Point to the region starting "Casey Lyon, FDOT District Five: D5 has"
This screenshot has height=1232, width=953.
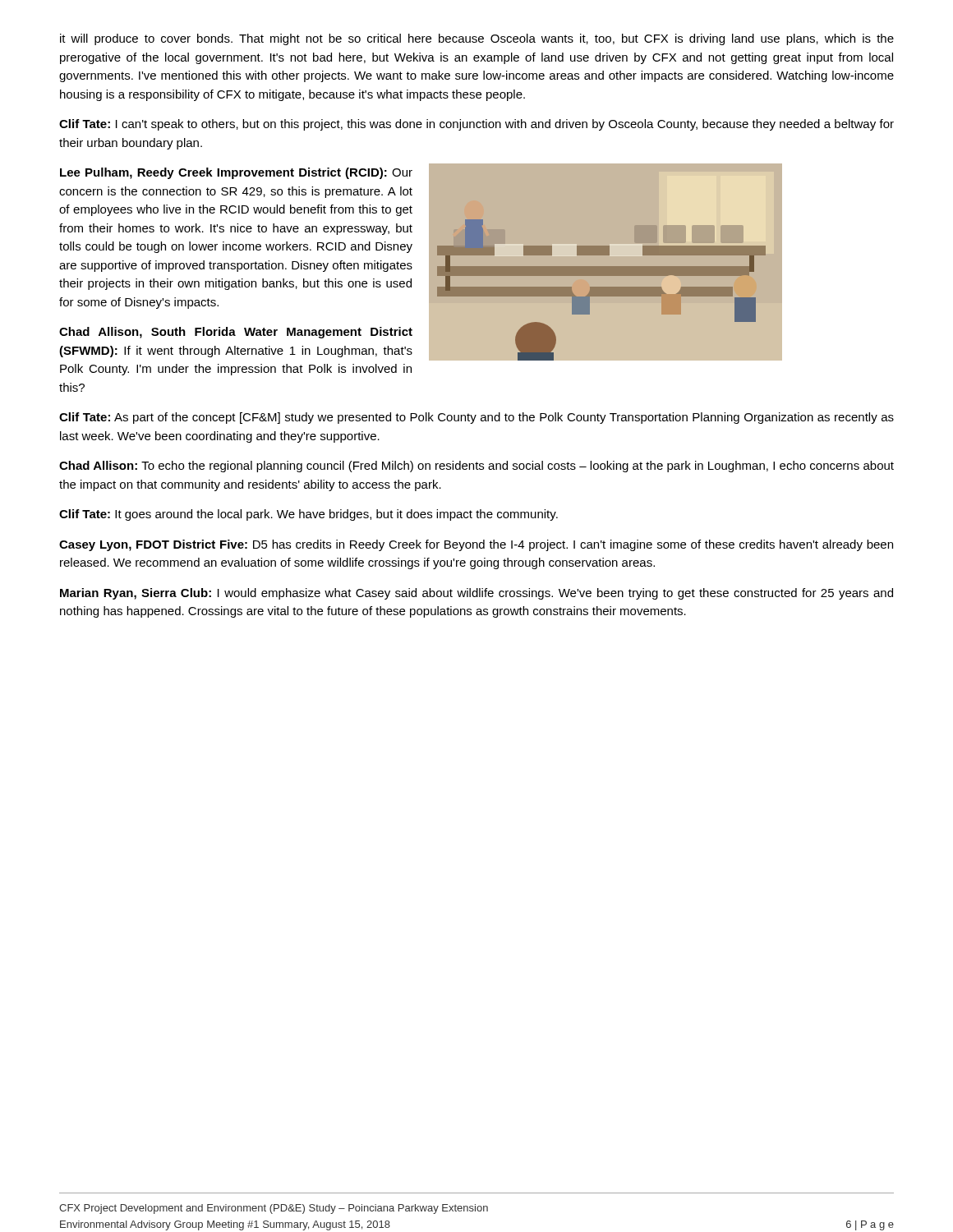pyautogui.click(x=476, y=553)
